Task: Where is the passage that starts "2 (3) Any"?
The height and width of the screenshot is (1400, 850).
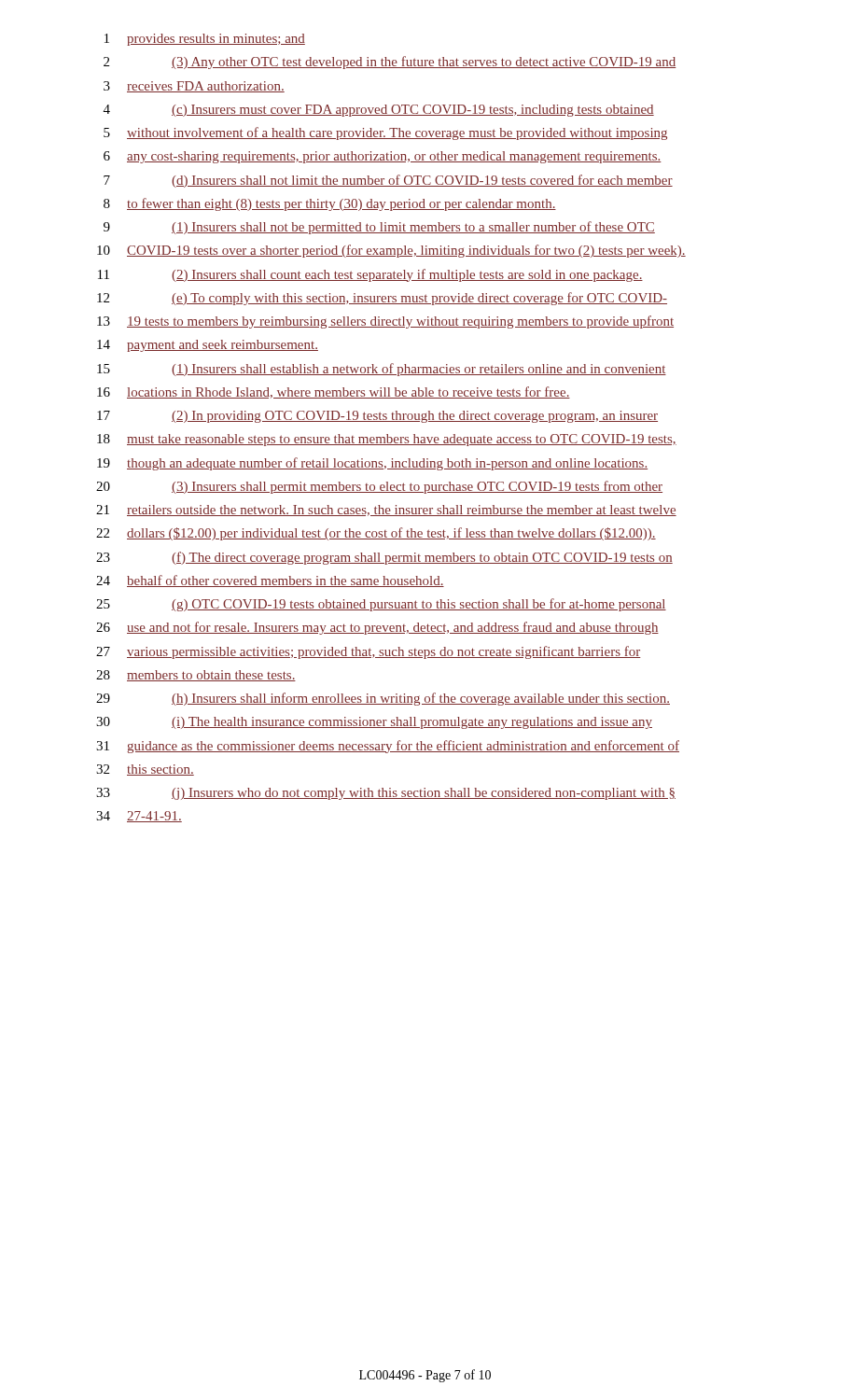Action: (434, 62)
